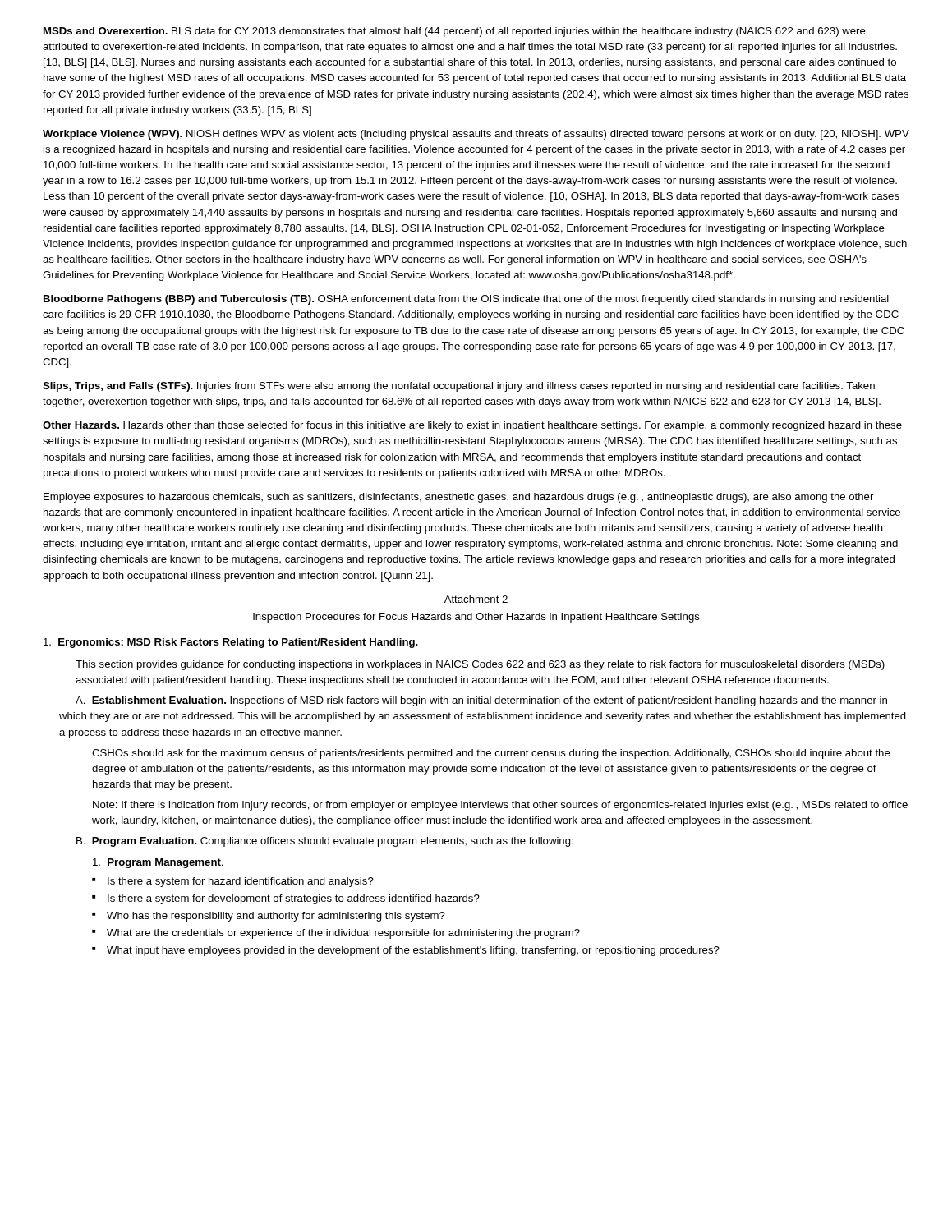Navigate to the element starting "Ergonomics: MSD Risk Factors"

click(231, 642)
